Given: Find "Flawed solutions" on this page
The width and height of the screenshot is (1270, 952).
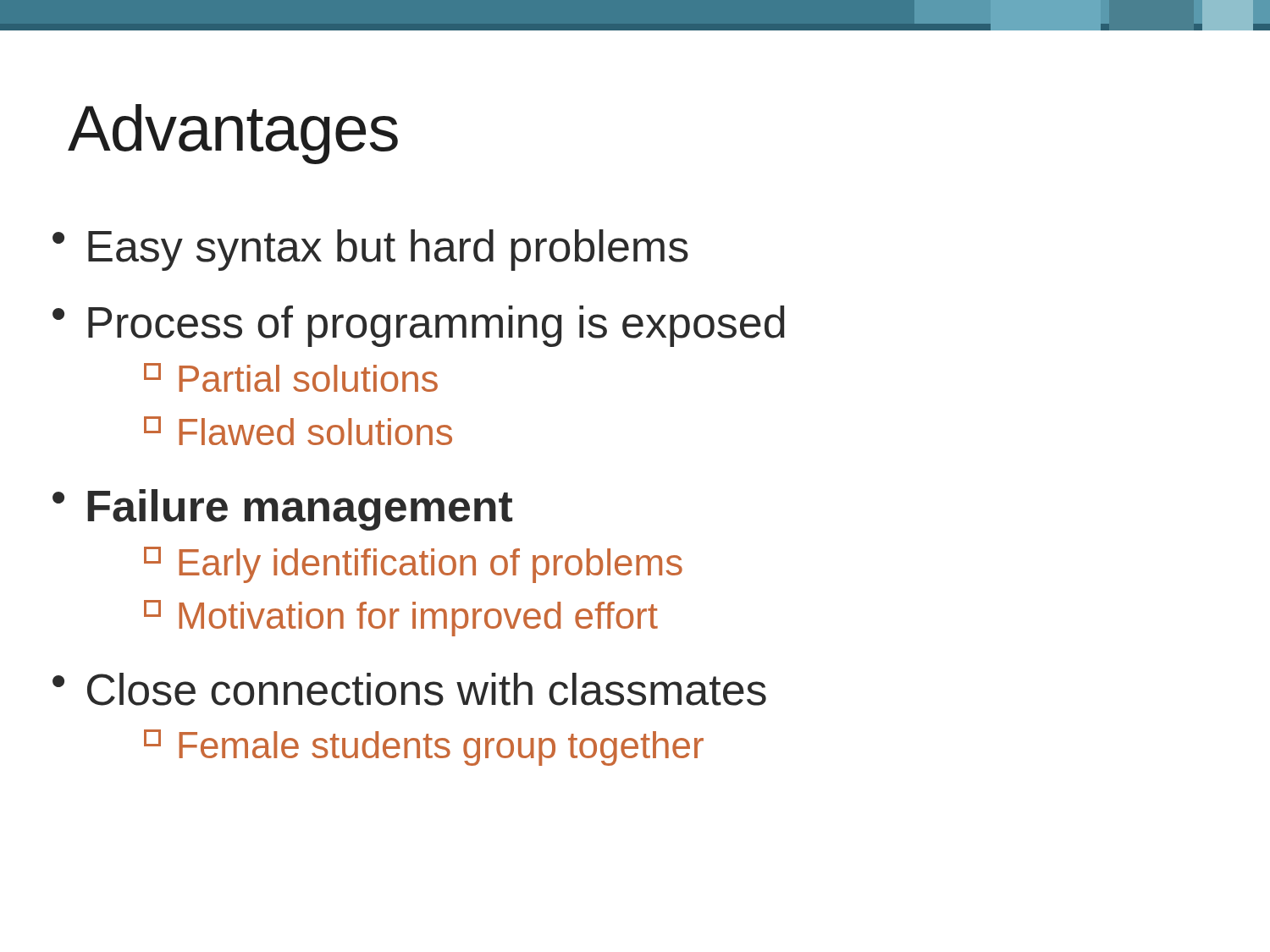Looking at the screenshot, I should pyautogui.click(x=299, y=432).
